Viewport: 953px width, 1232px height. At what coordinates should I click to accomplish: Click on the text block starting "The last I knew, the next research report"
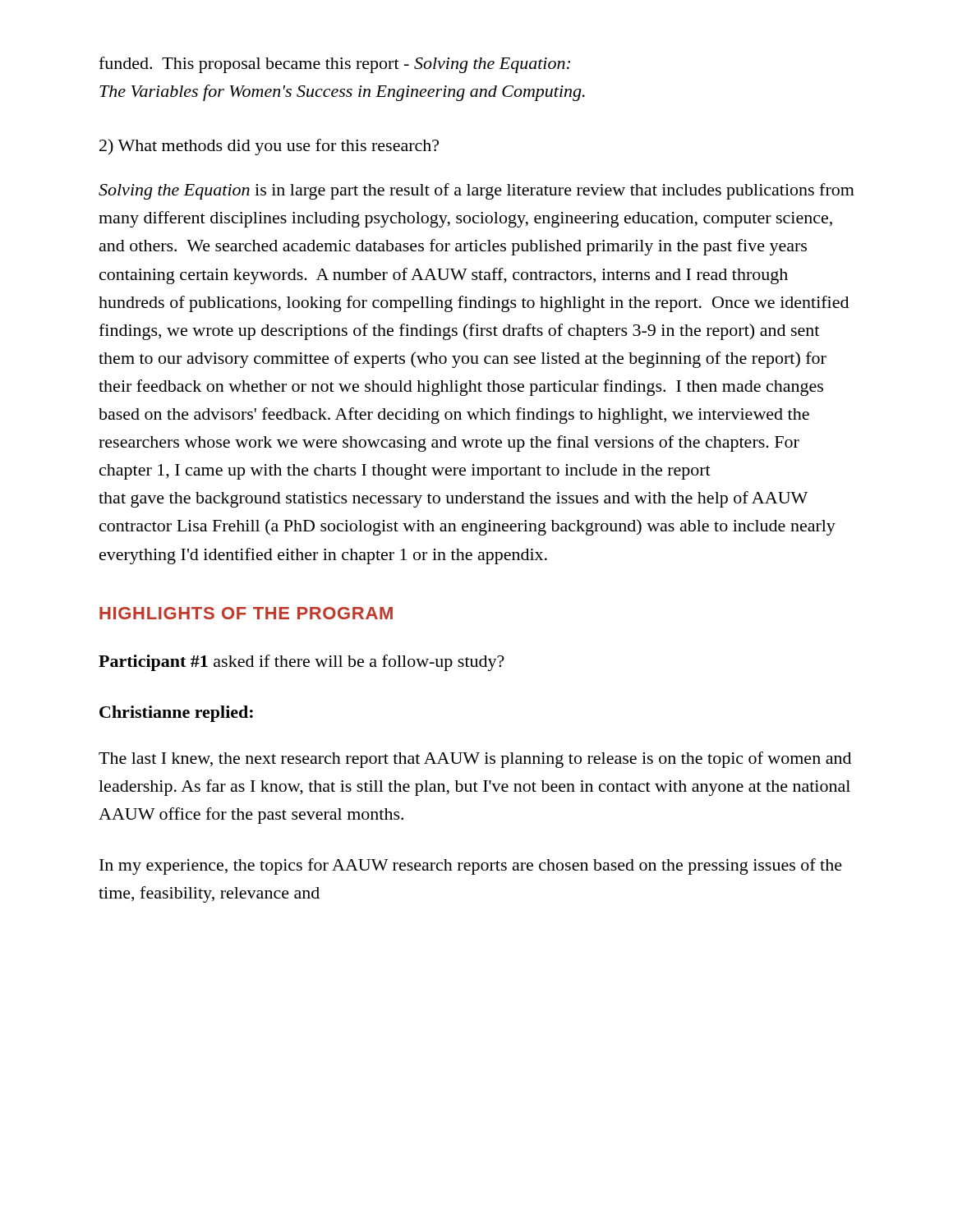coord(475,785)
